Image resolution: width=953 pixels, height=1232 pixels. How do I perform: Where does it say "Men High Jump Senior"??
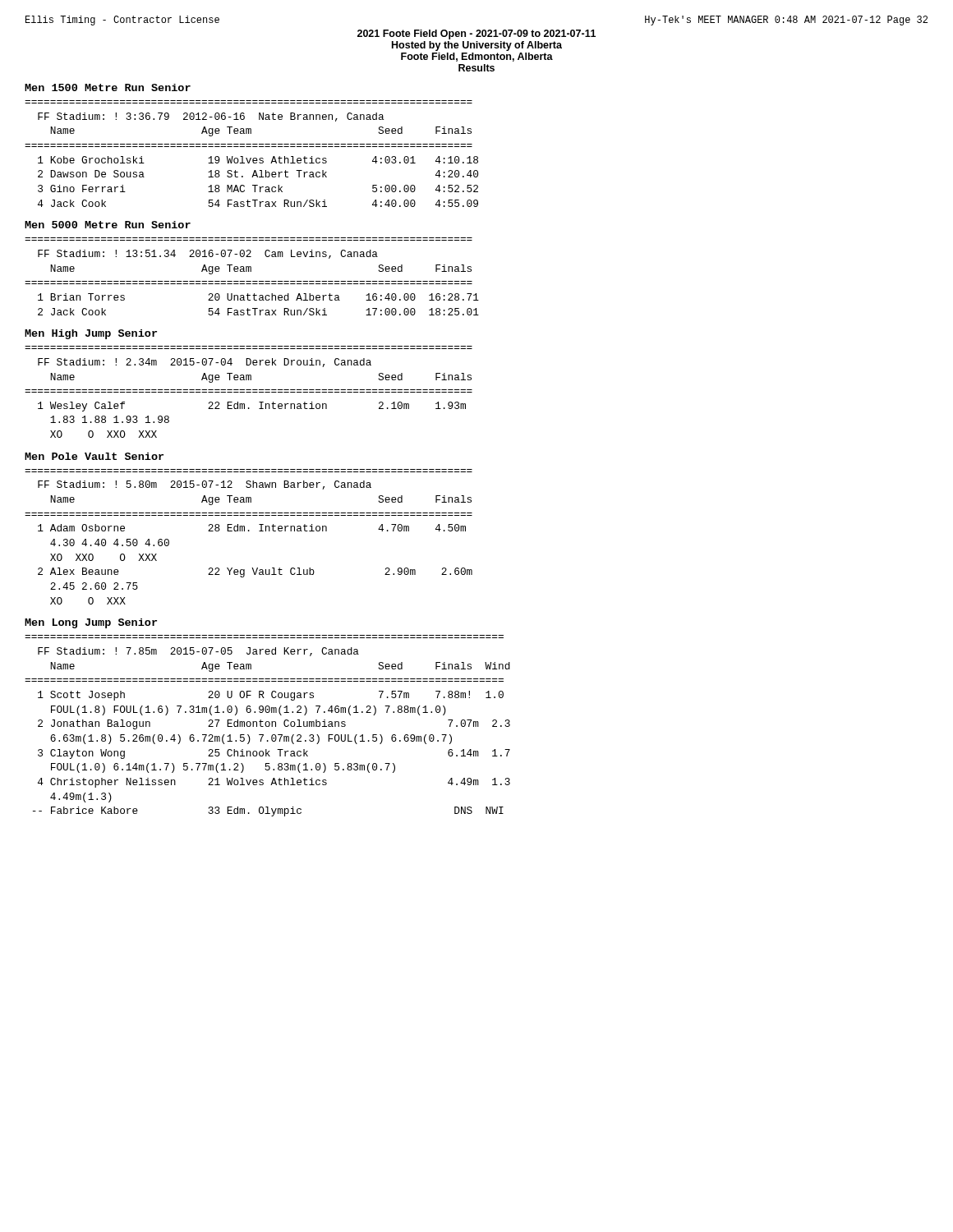[x=91, y=334]
